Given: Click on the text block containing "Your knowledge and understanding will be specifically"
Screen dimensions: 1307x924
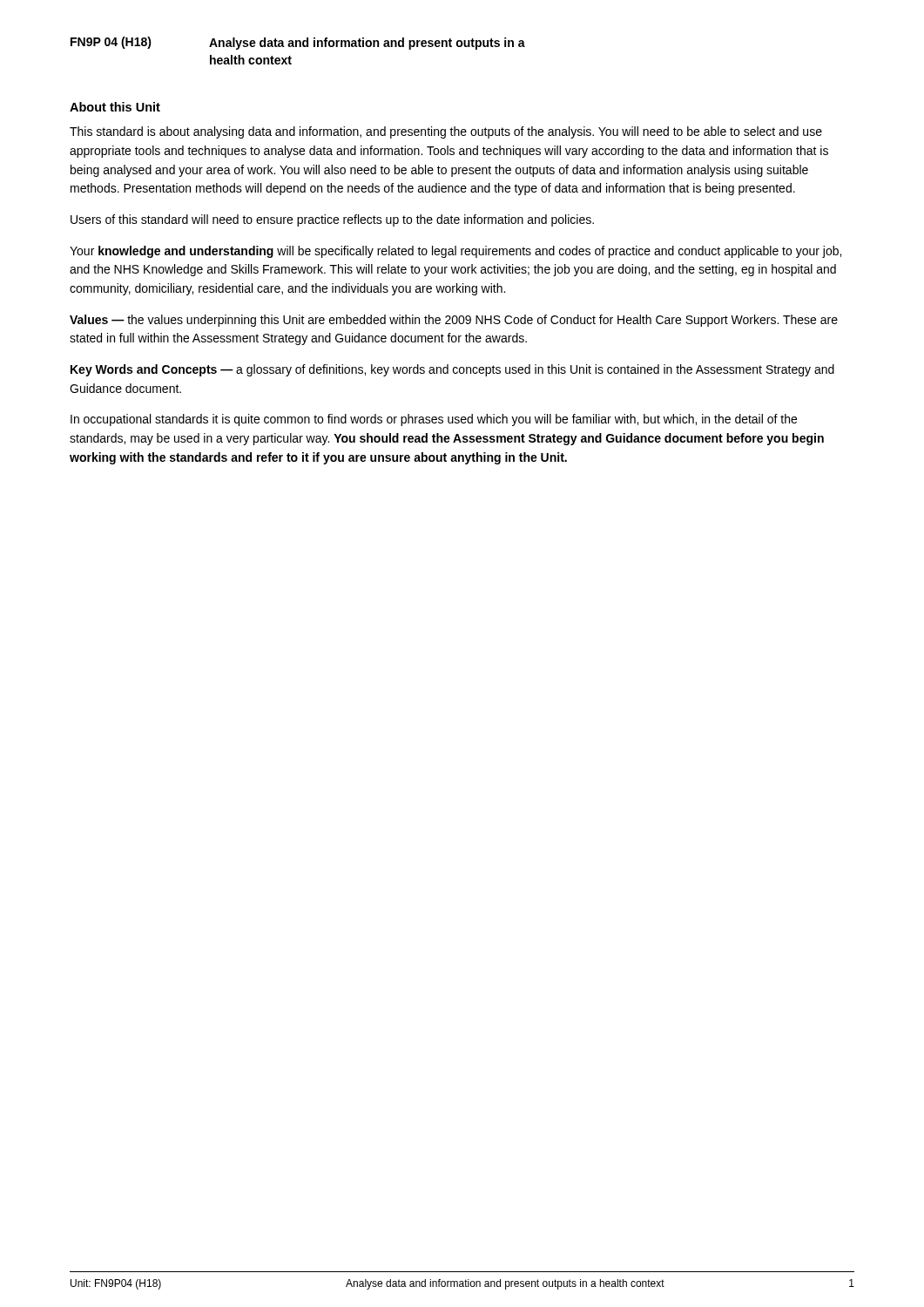Looking at the screenshot, I should click(x=456, y=270).
